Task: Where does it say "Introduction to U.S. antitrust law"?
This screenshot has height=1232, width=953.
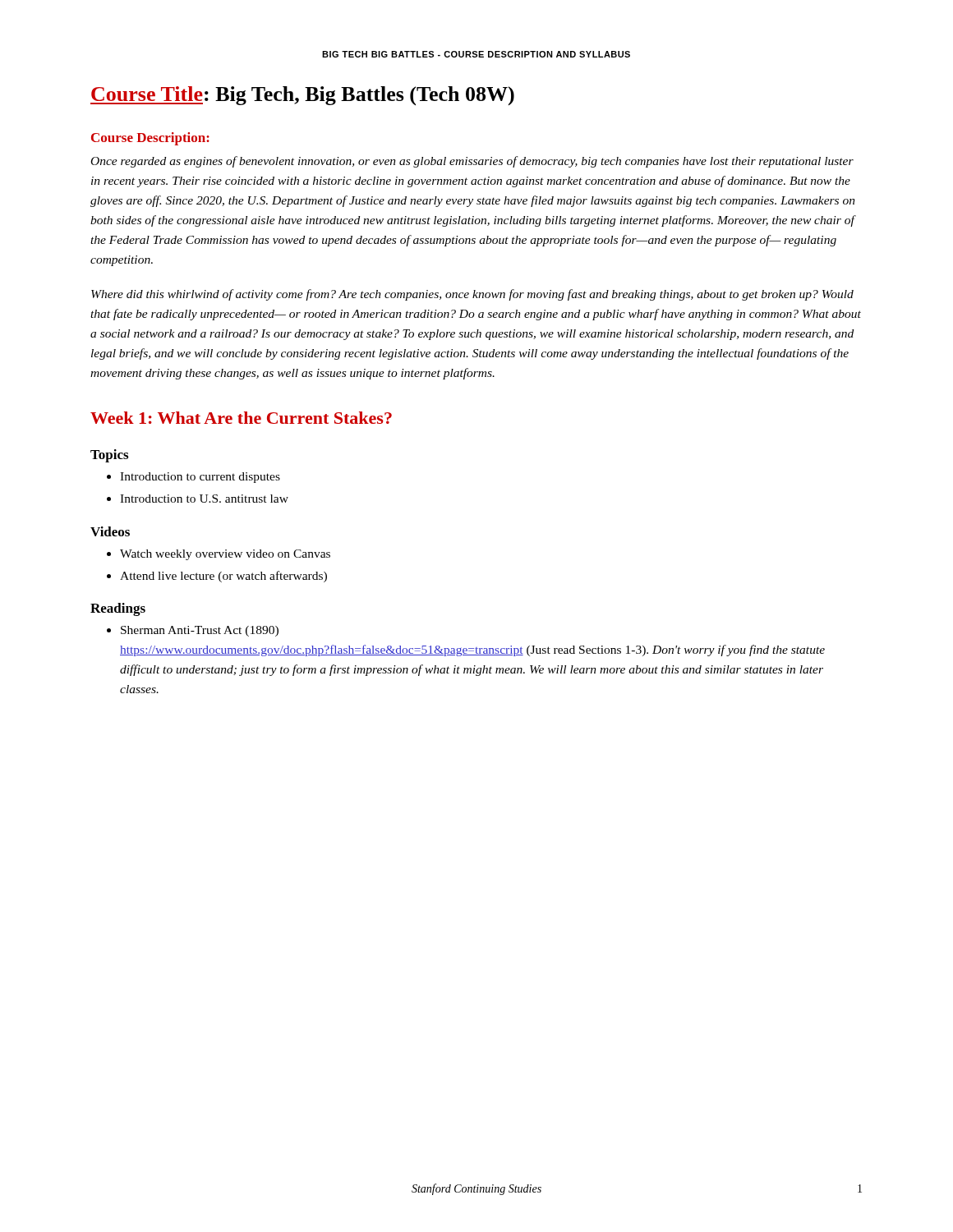Action: [x=204, y=498]
